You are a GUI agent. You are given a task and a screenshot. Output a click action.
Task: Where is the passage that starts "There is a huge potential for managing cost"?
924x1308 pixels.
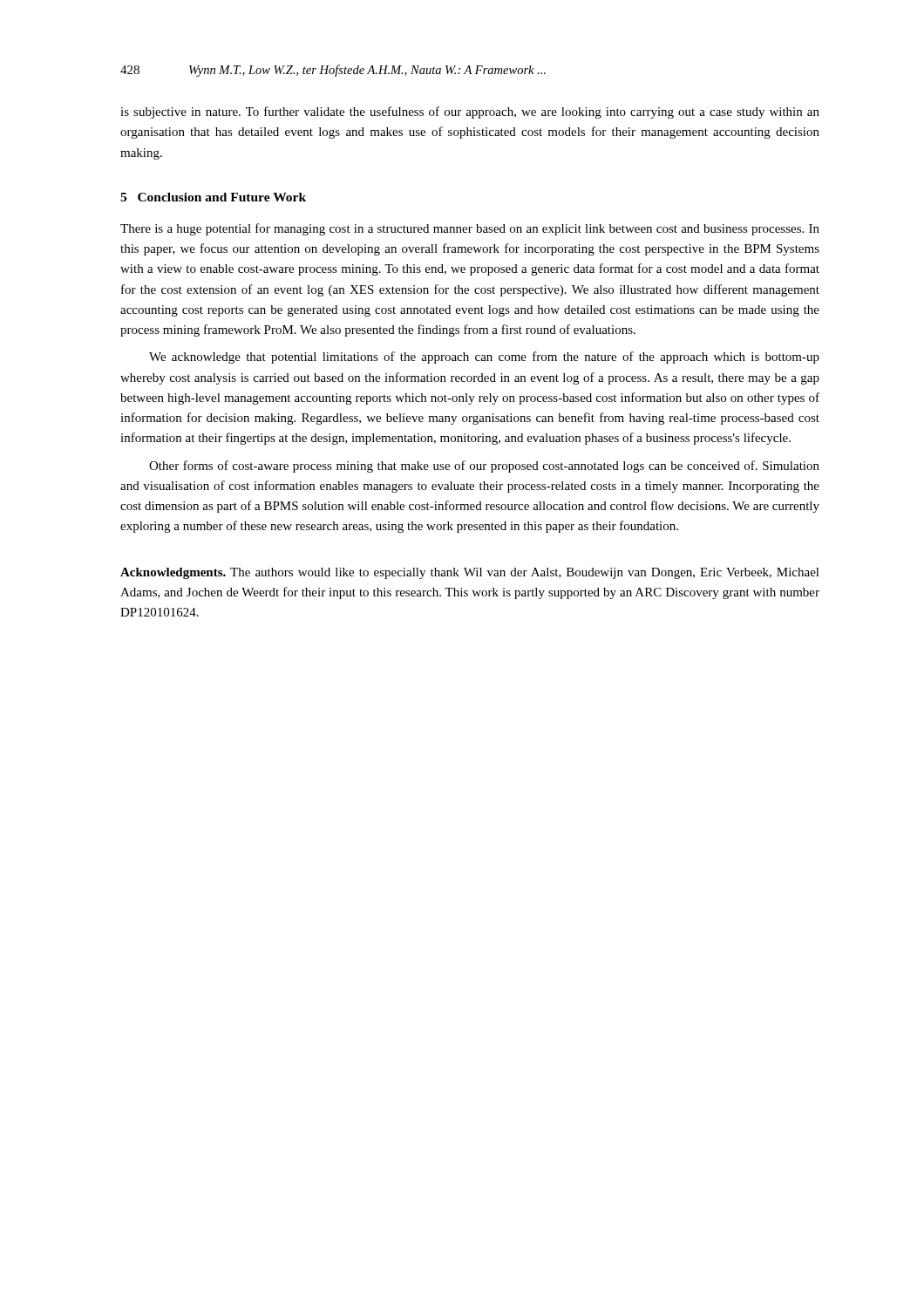(x=470, y=378)
